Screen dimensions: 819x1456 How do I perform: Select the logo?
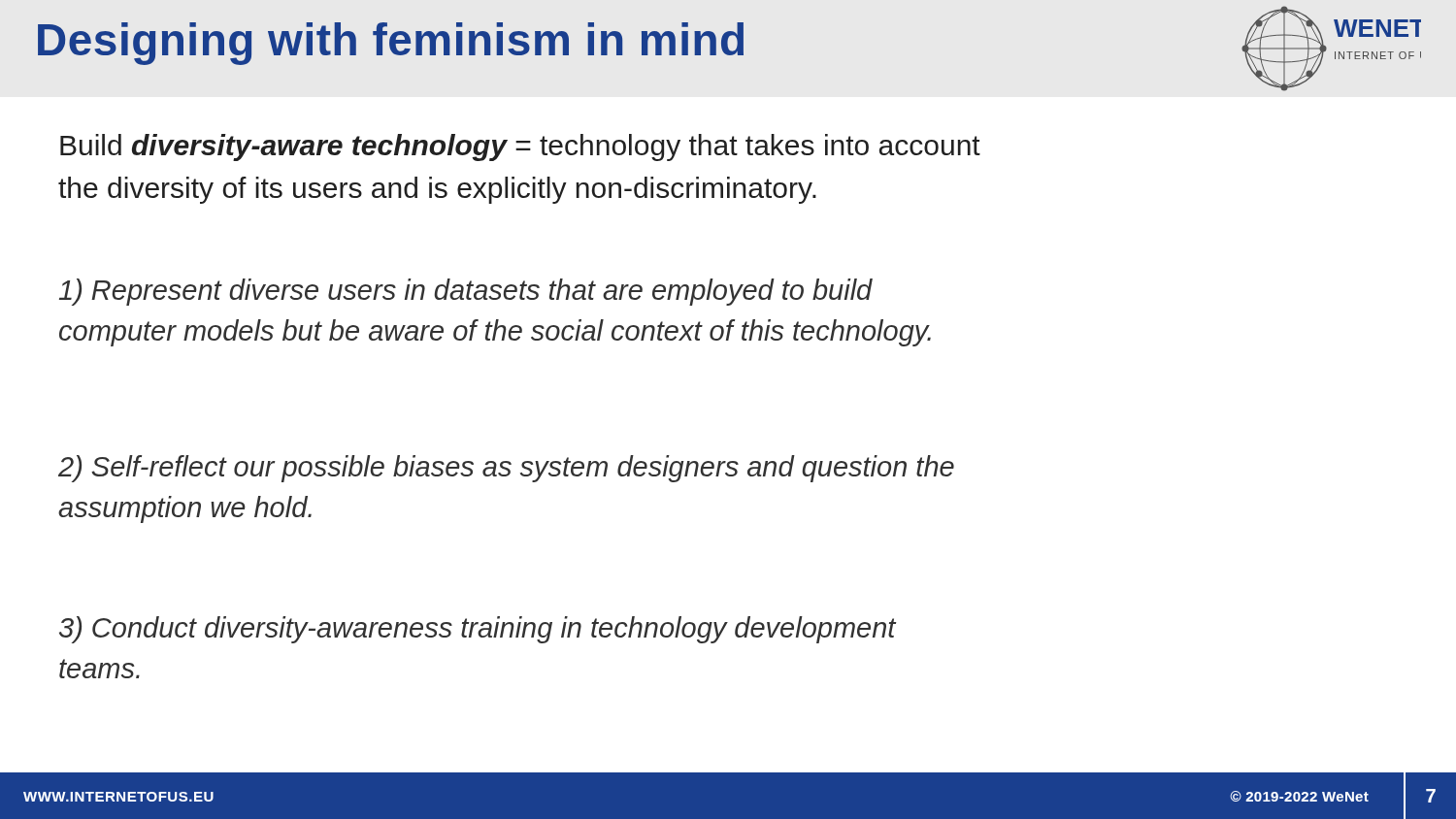tap(1331, 49)
